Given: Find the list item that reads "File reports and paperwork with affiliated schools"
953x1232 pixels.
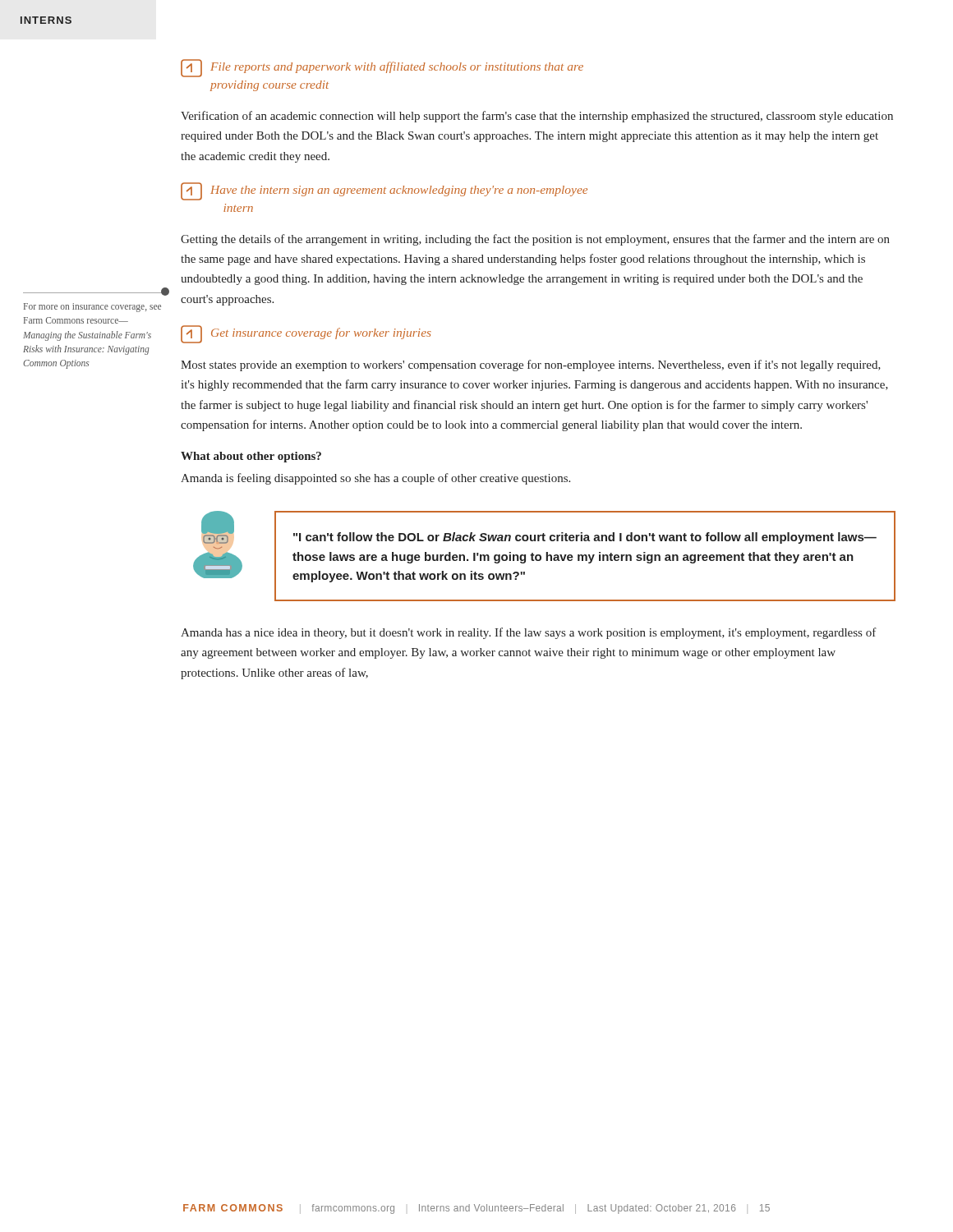Looking at the screenshot, I should (538, 76).
